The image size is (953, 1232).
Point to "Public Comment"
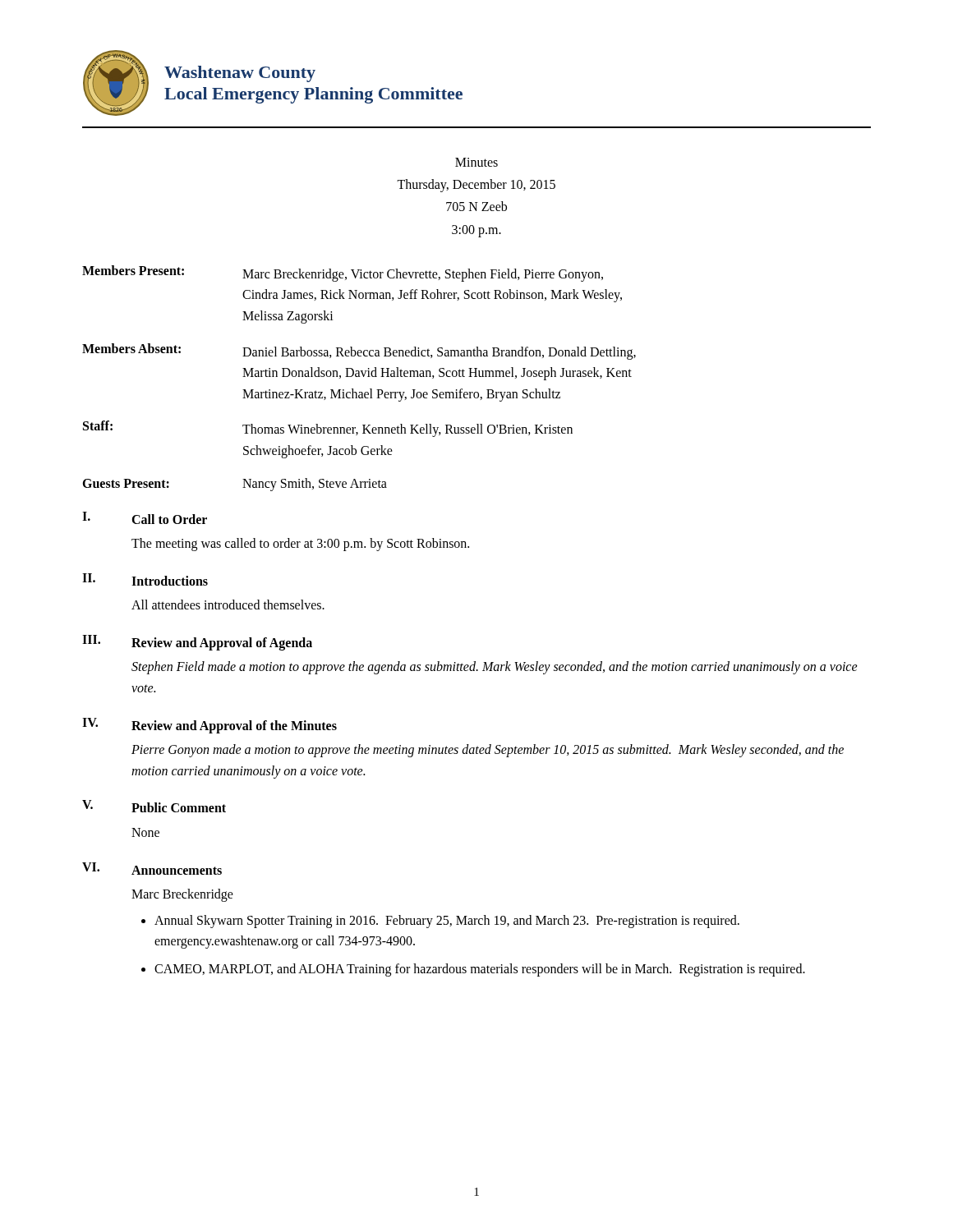tap(179, 808)
